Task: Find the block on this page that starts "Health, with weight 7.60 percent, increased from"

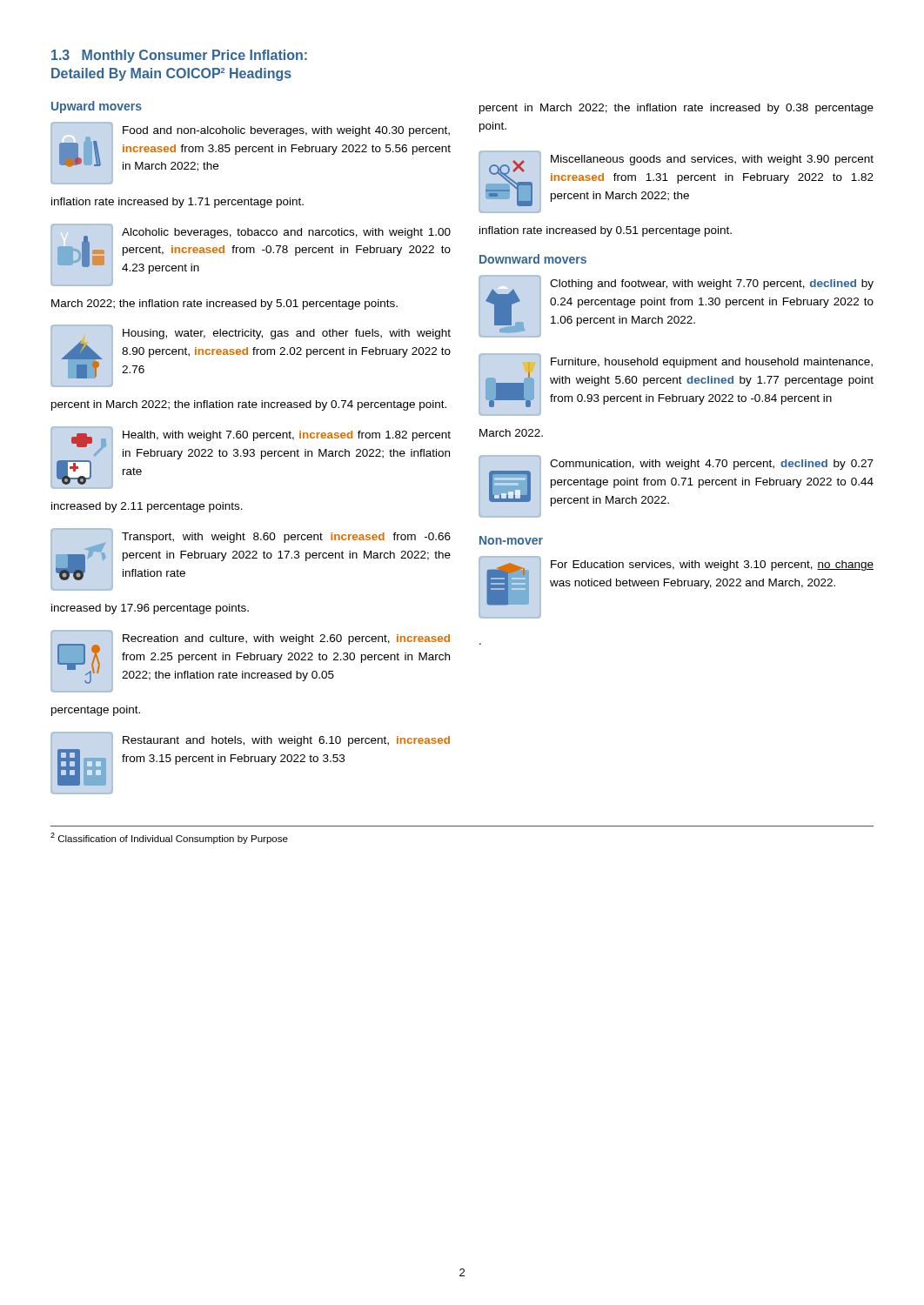Action: click(251, 471)
